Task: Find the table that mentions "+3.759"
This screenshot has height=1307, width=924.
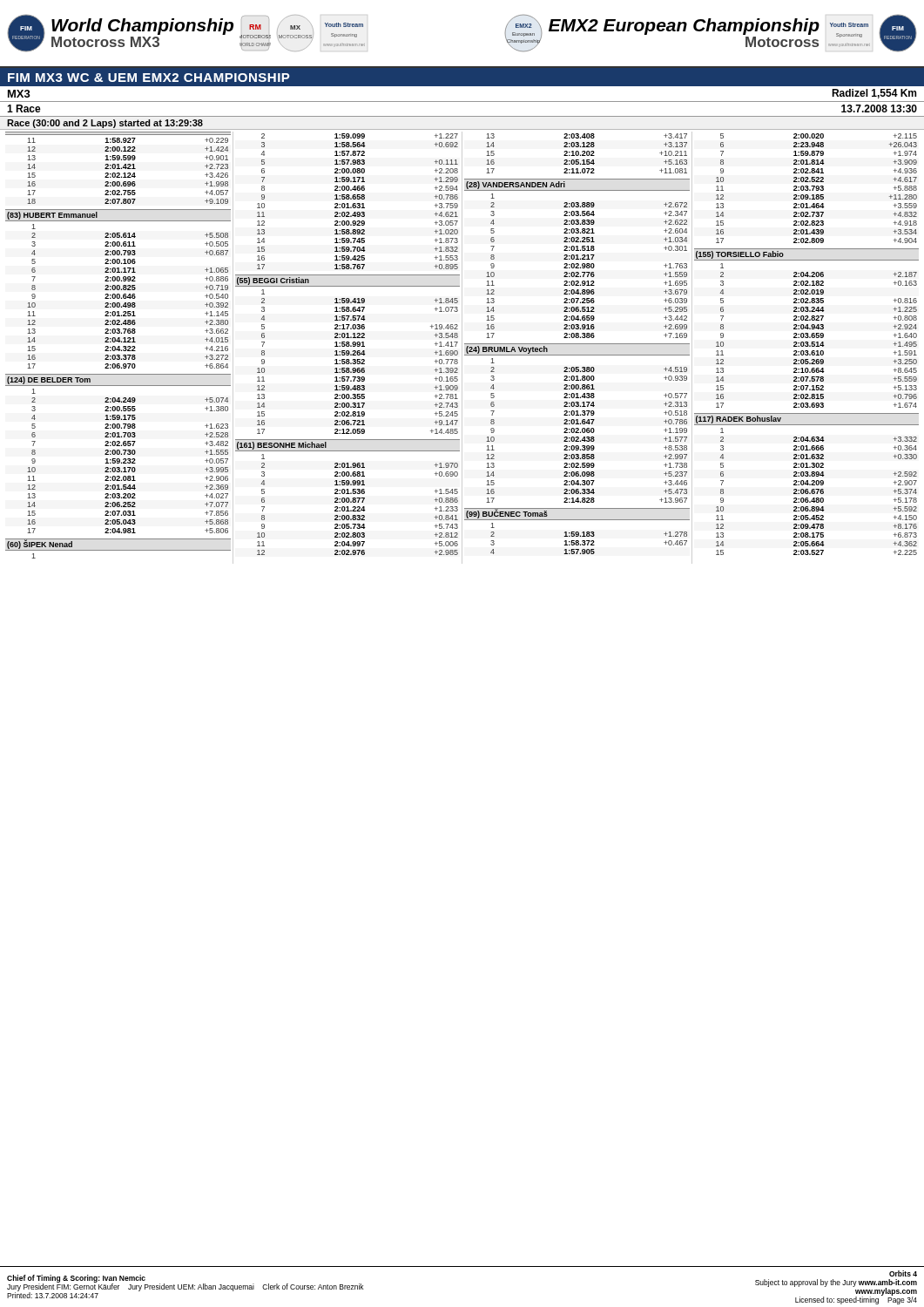Action: tap(347, 201)
